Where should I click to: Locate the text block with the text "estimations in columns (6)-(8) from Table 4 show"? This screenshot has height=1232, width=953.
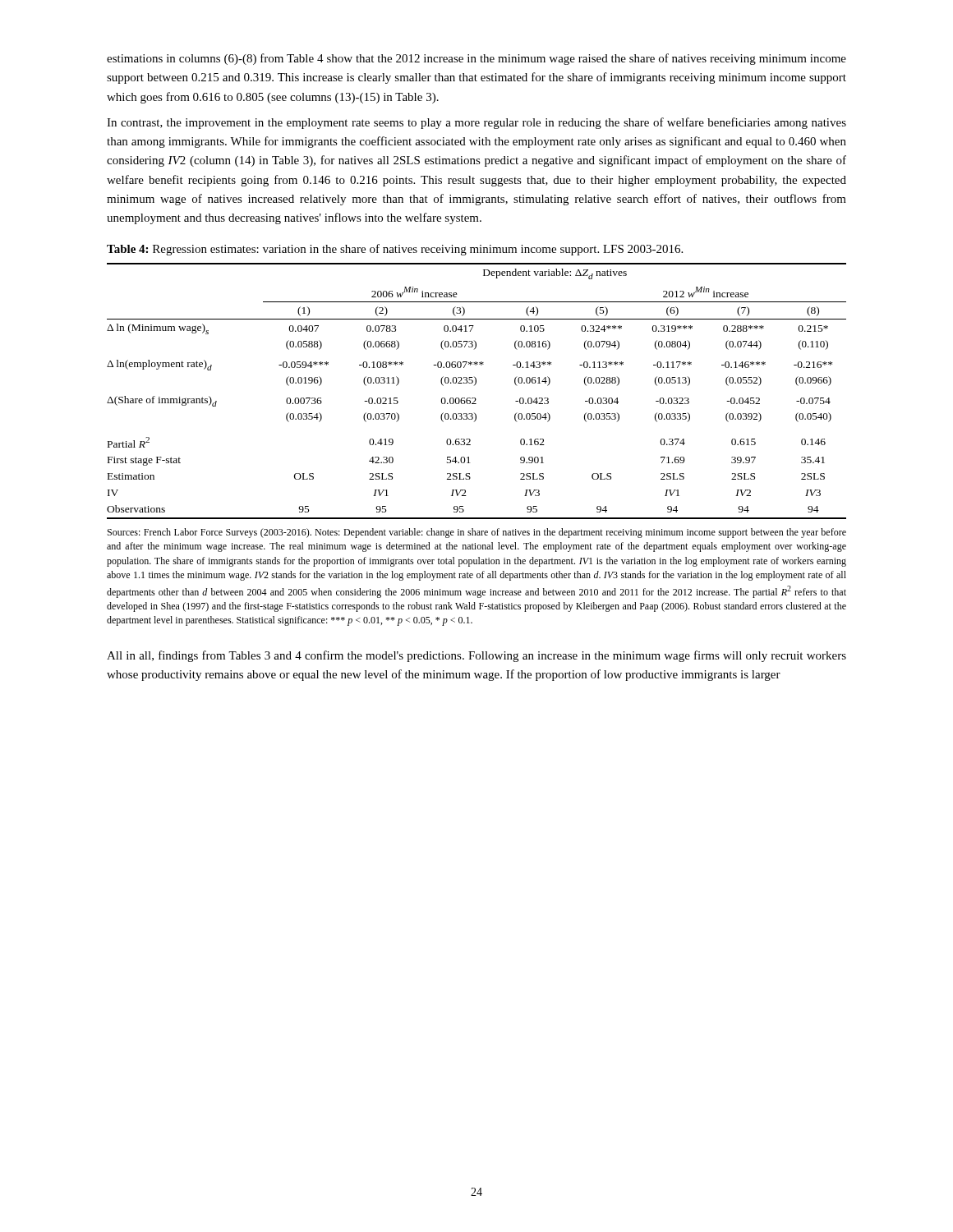(476, 77)
